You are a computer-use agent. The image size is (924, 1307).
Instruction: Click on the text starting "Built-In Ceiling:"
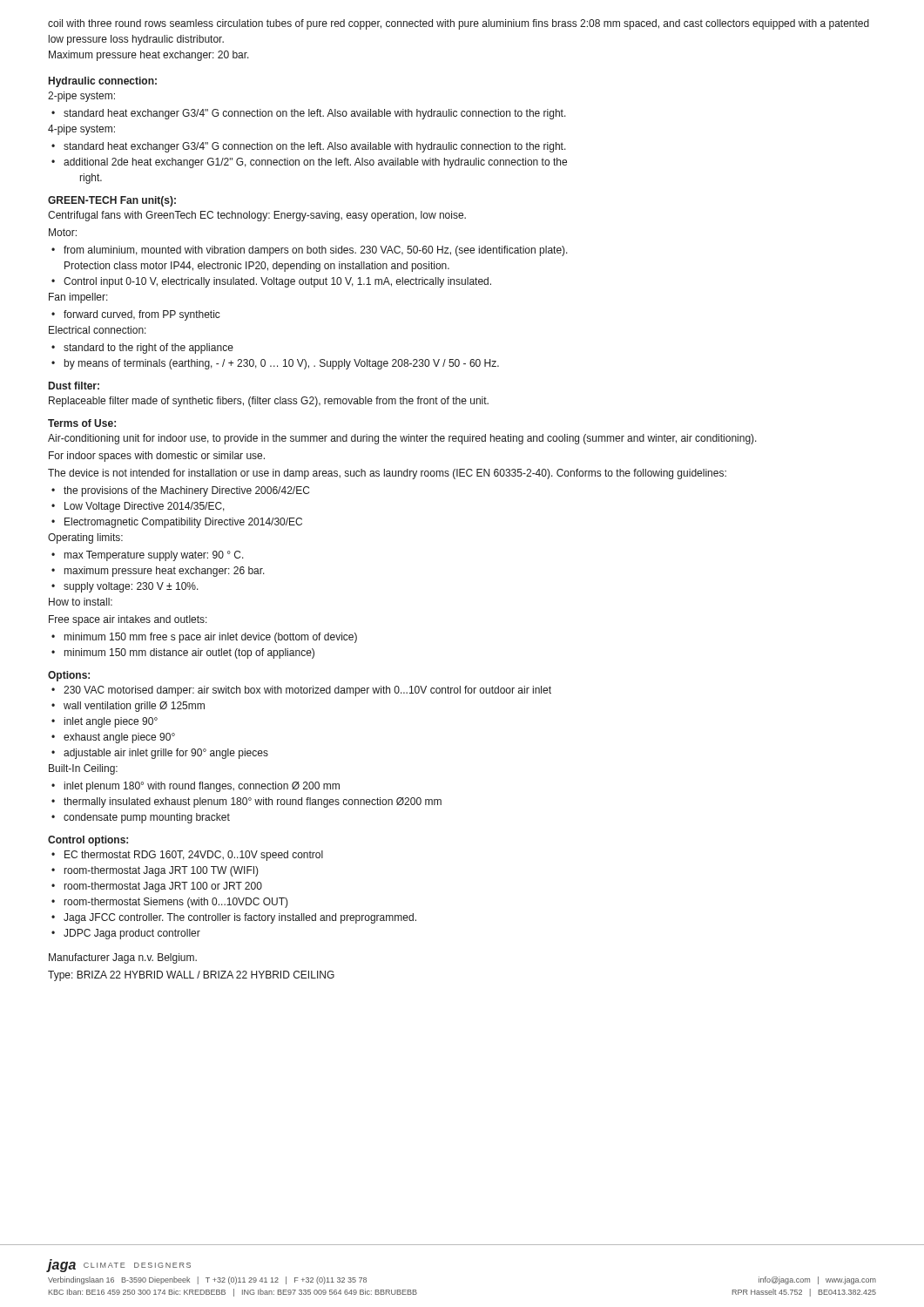[x=83, y=769]
